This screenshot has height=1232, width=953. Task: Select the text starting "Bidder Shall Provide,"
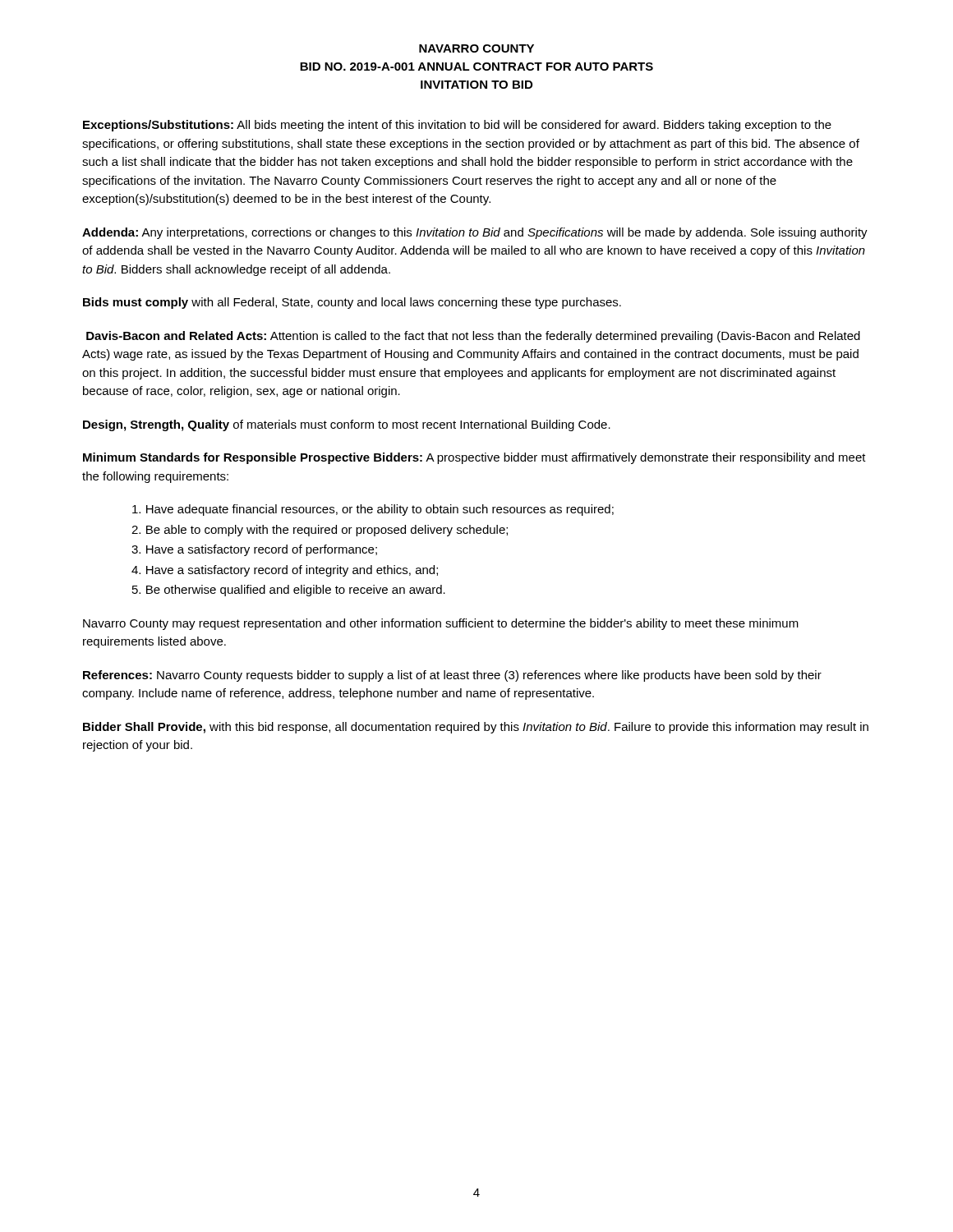pyautogui.click(x=476, y=736)
